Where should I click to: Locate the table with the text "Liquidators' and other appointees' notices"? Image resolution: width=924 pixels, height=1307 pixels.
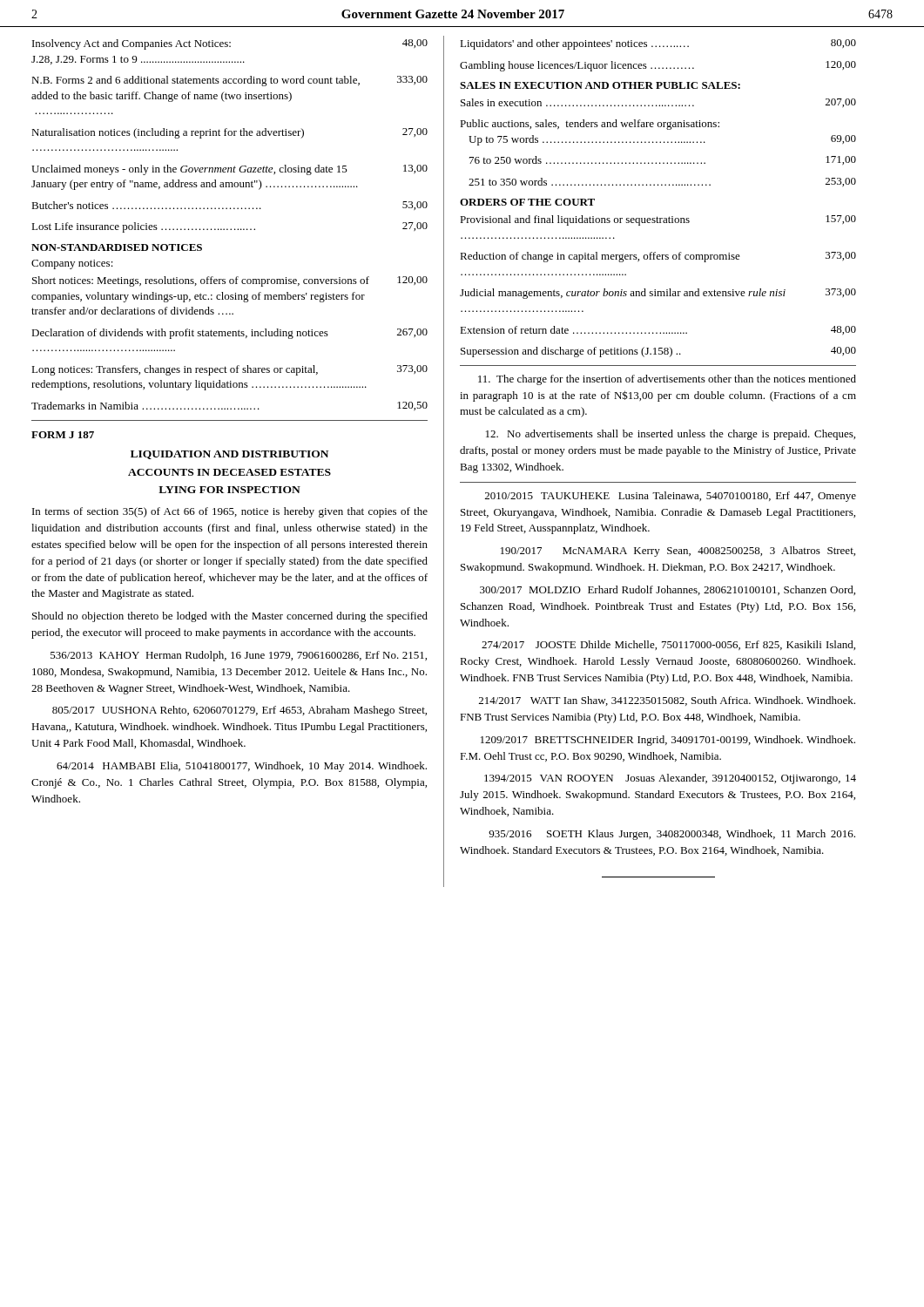(x=658, y=197)
